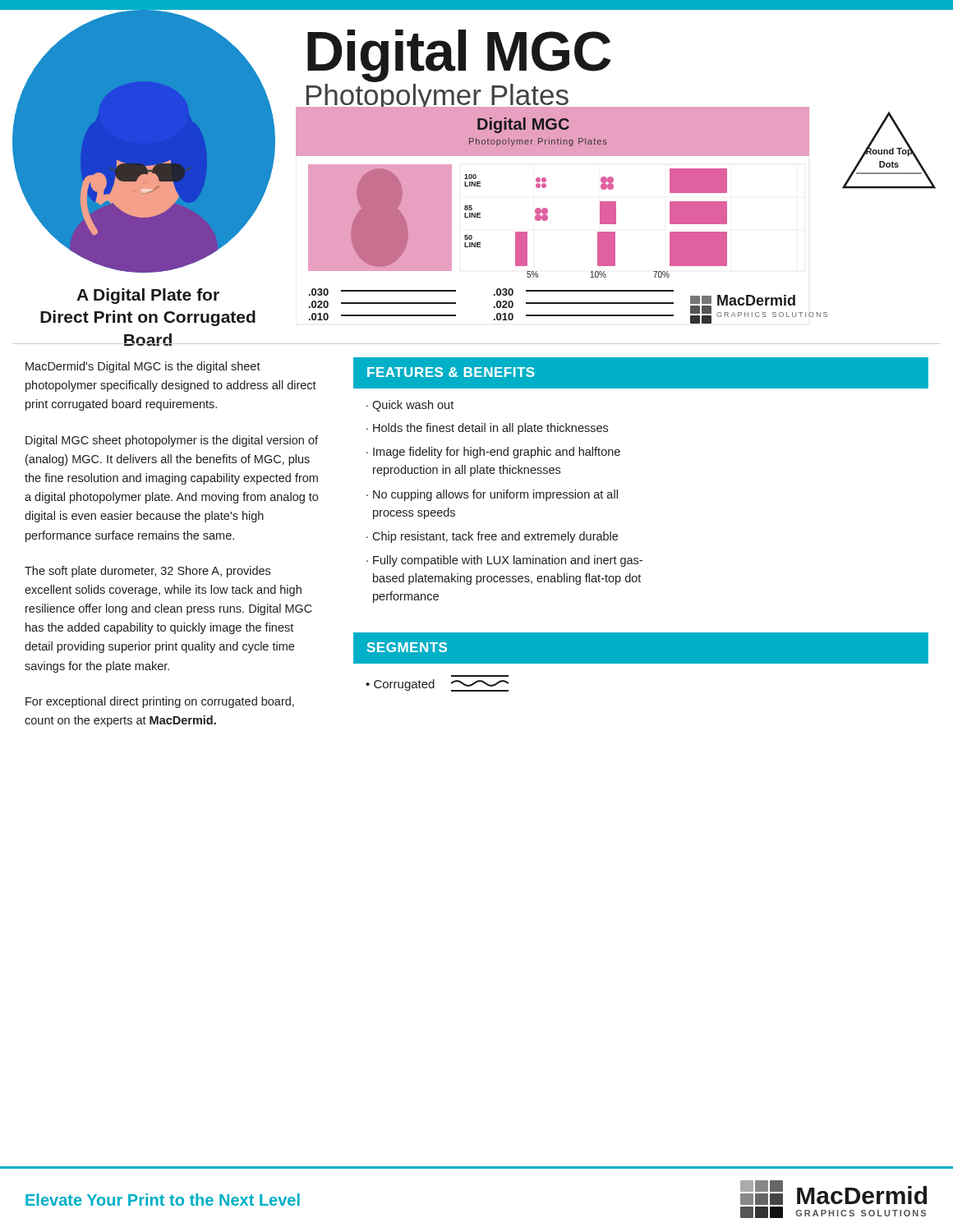Click on the title containing "Digital MGC Photopolymer Plates"

(600, 67)
